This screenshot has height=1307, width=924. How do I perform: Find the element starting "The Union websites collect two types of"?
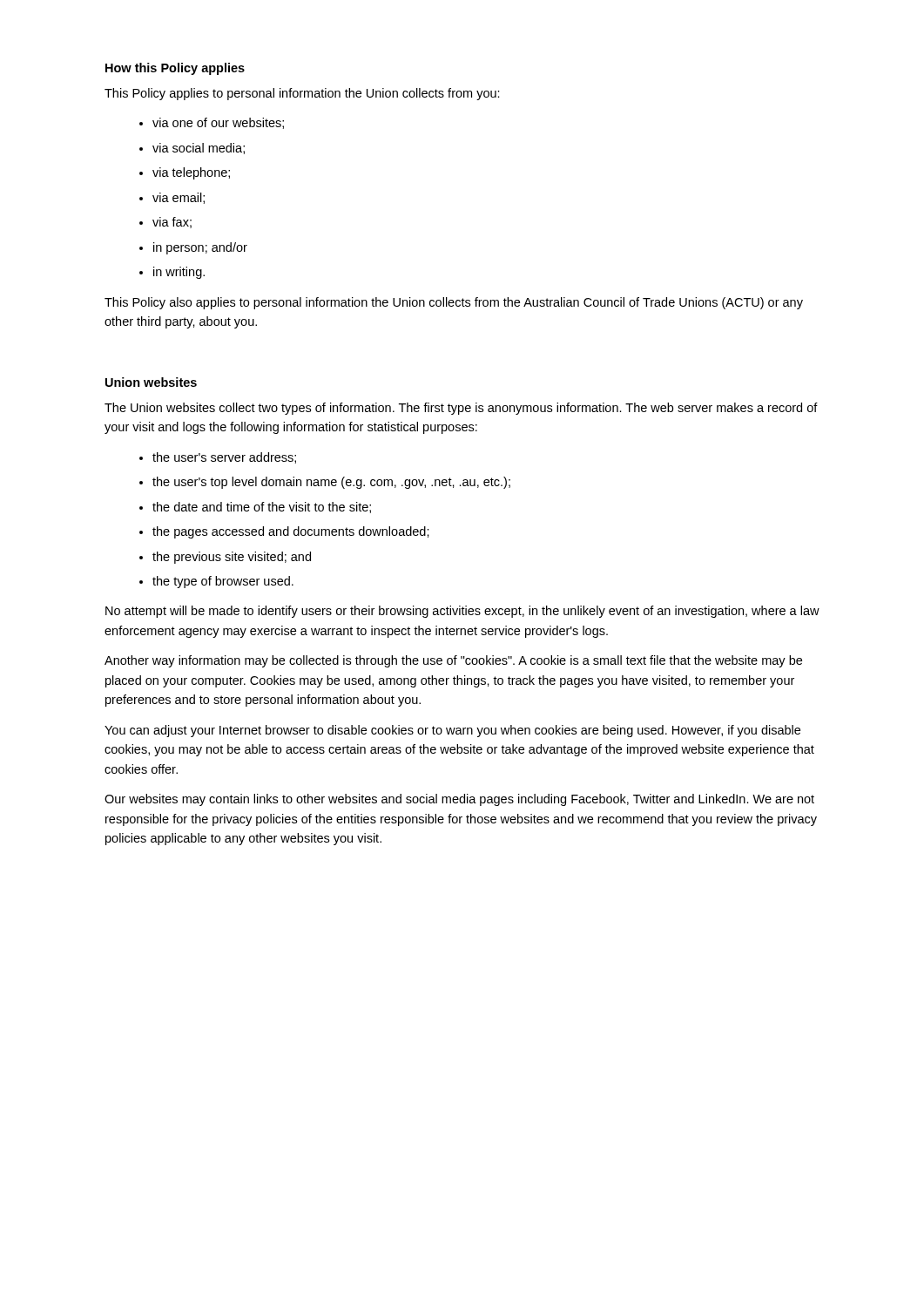point(461,417)
